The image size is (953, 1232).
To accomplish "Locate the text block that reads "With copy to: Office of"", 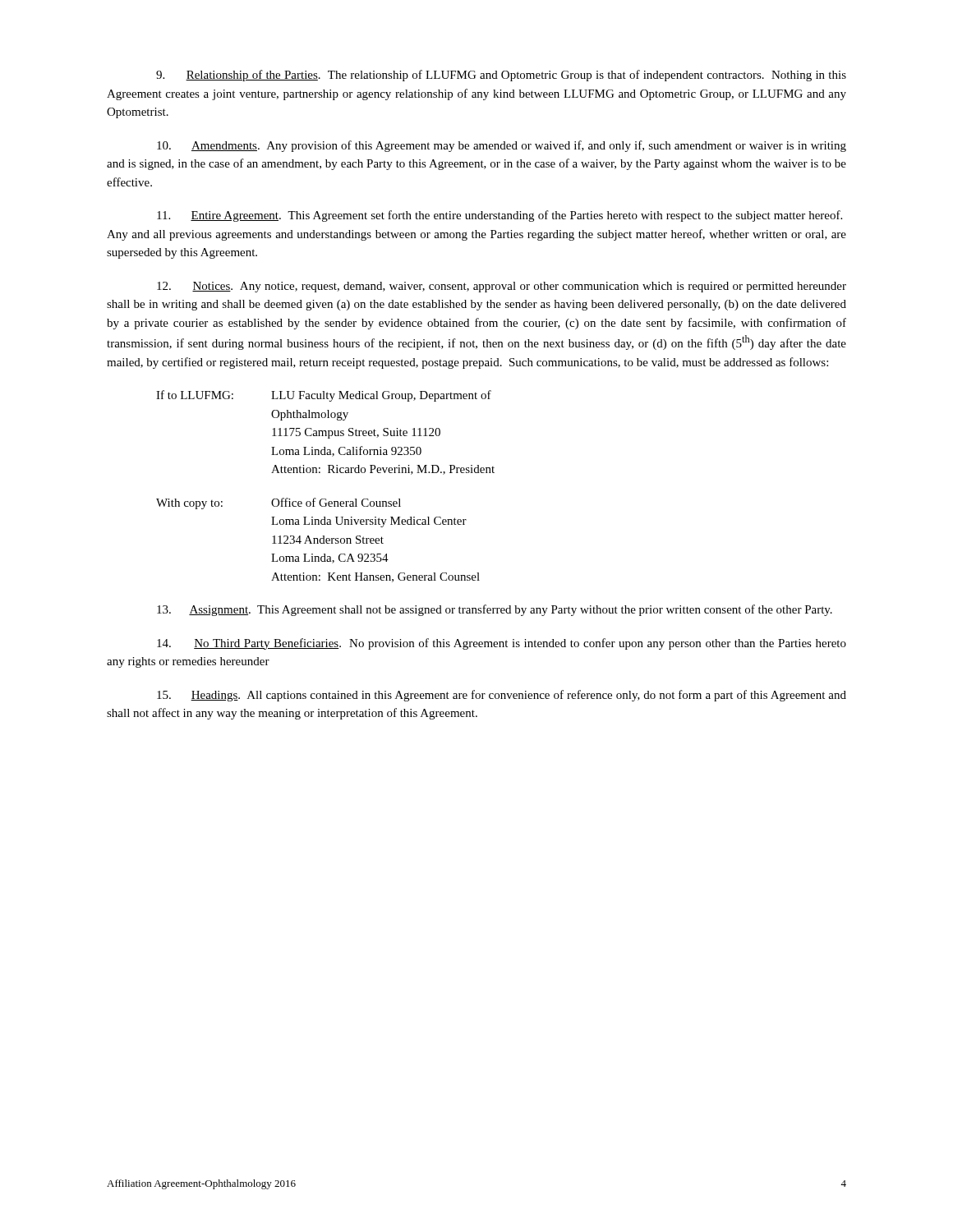I will (279, 503).
